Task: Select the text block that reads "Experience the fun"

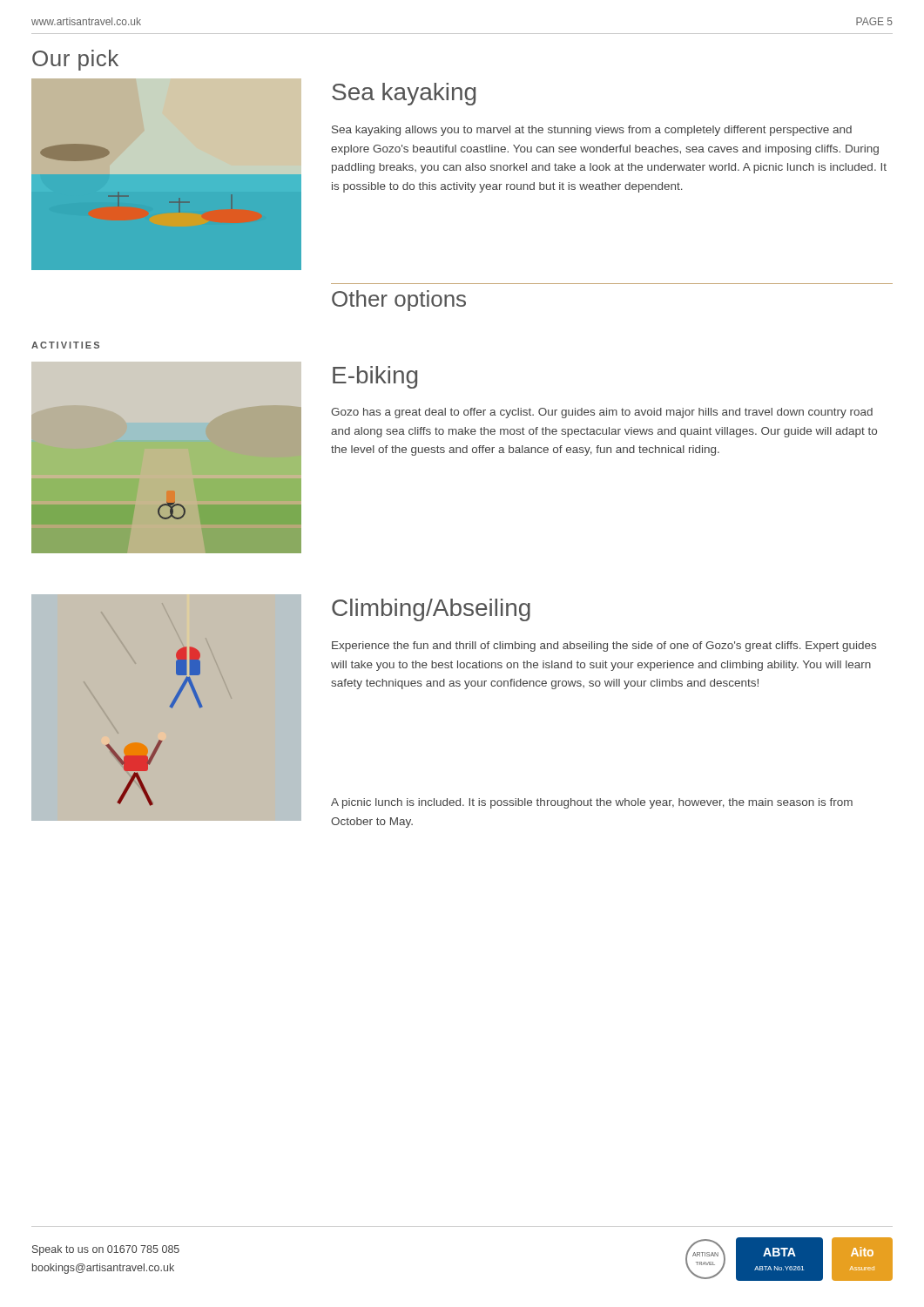Action: (604, 664)
